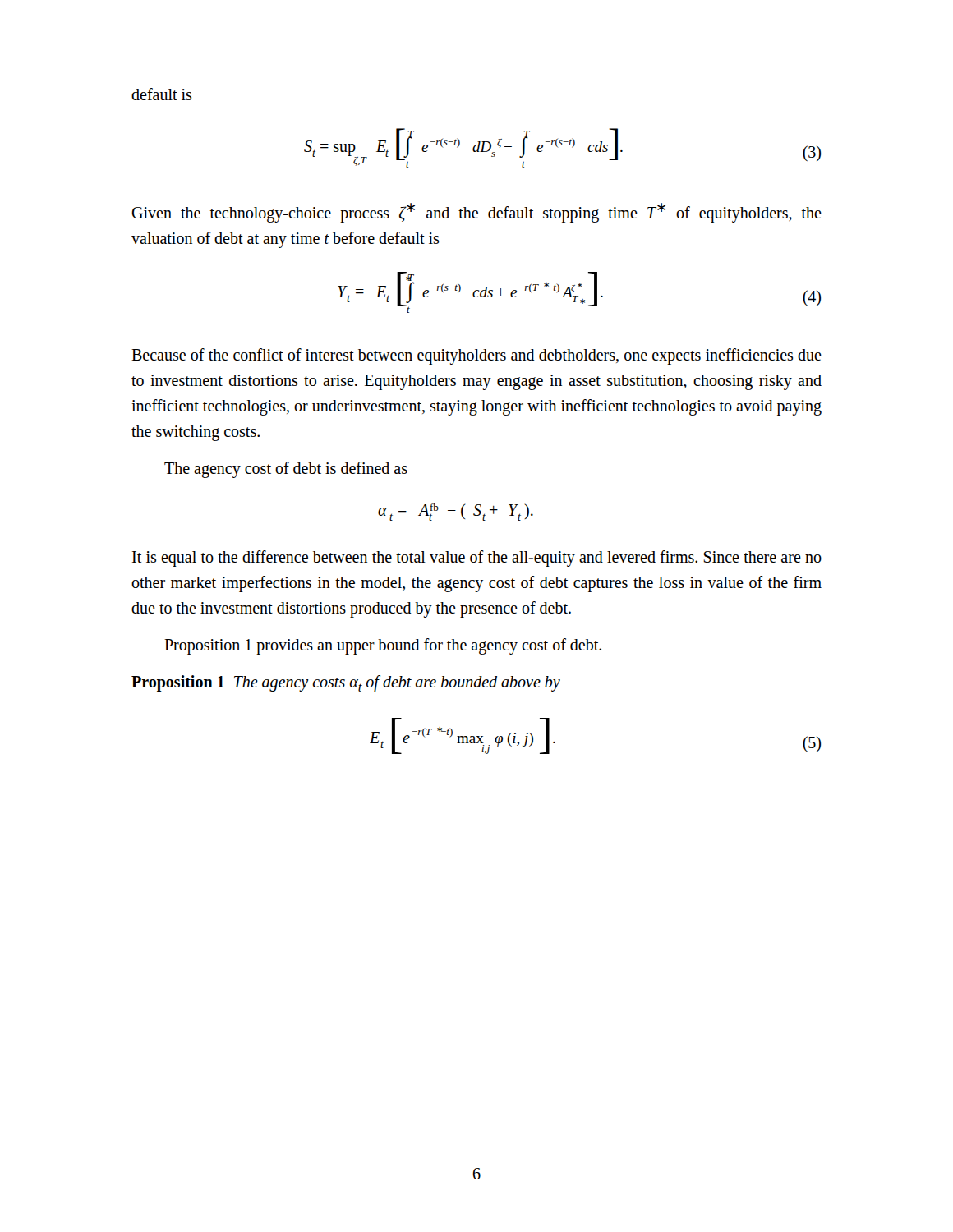Locate the text block containing "Proposition 1 provides an upper bound"
Screen dimensions: 1232x953
pos(383,644)
